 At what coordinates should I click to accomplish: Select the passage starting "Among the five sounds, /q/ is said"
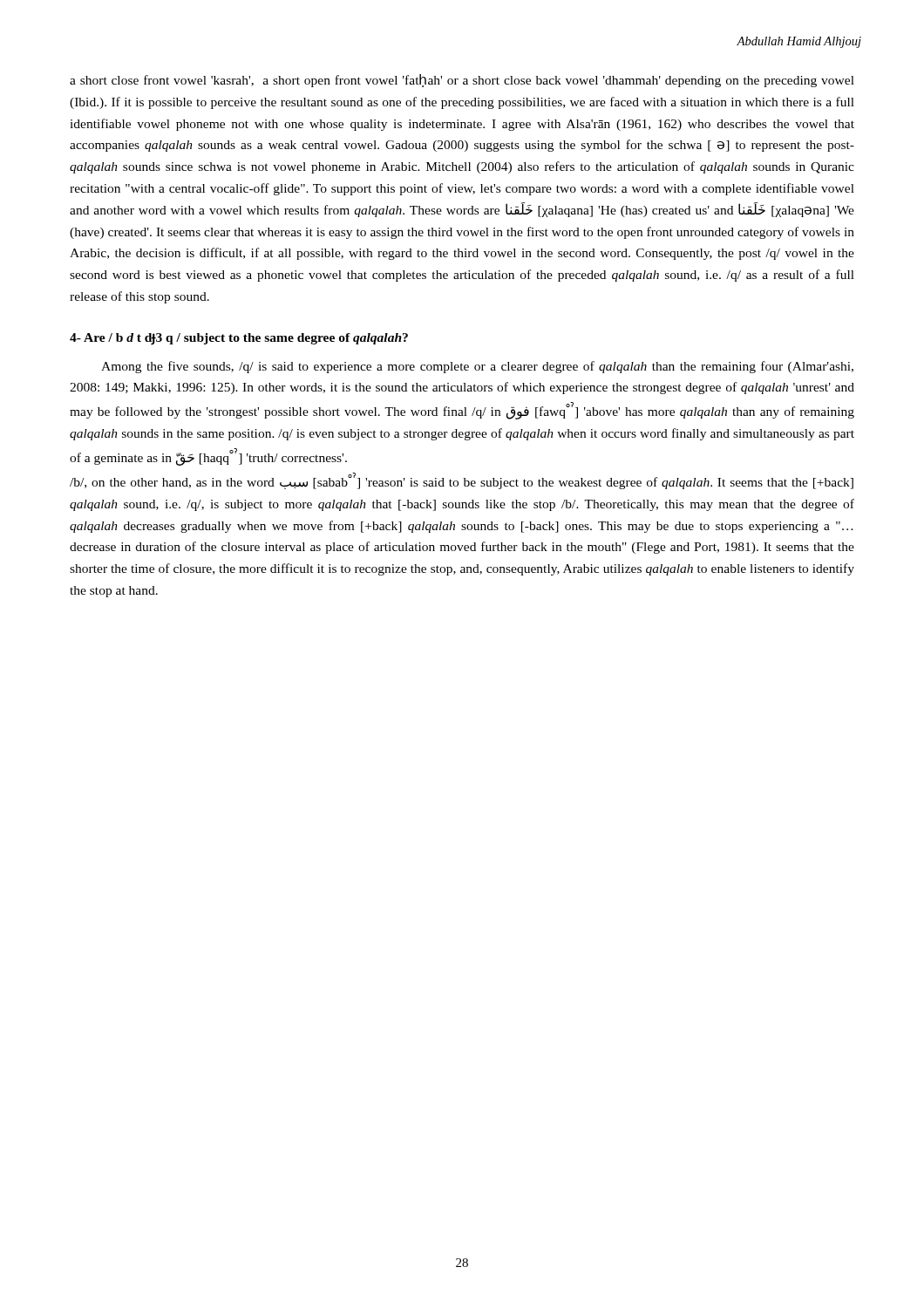pos(462,478)
